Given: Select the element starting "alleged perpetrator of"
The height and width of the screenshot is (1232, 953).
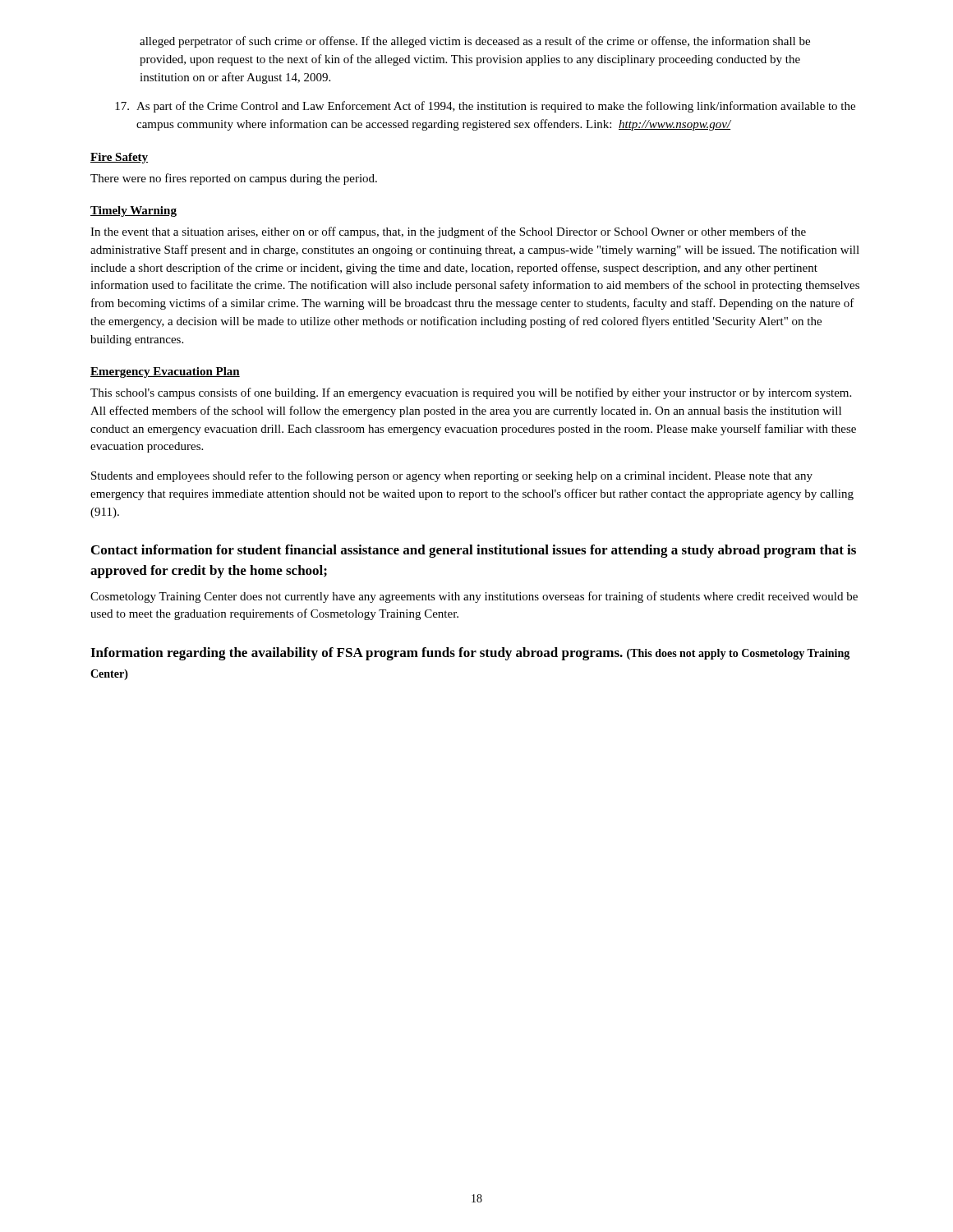Looking at the screenshot, I should pyautogui.click(x=475, y=59).
